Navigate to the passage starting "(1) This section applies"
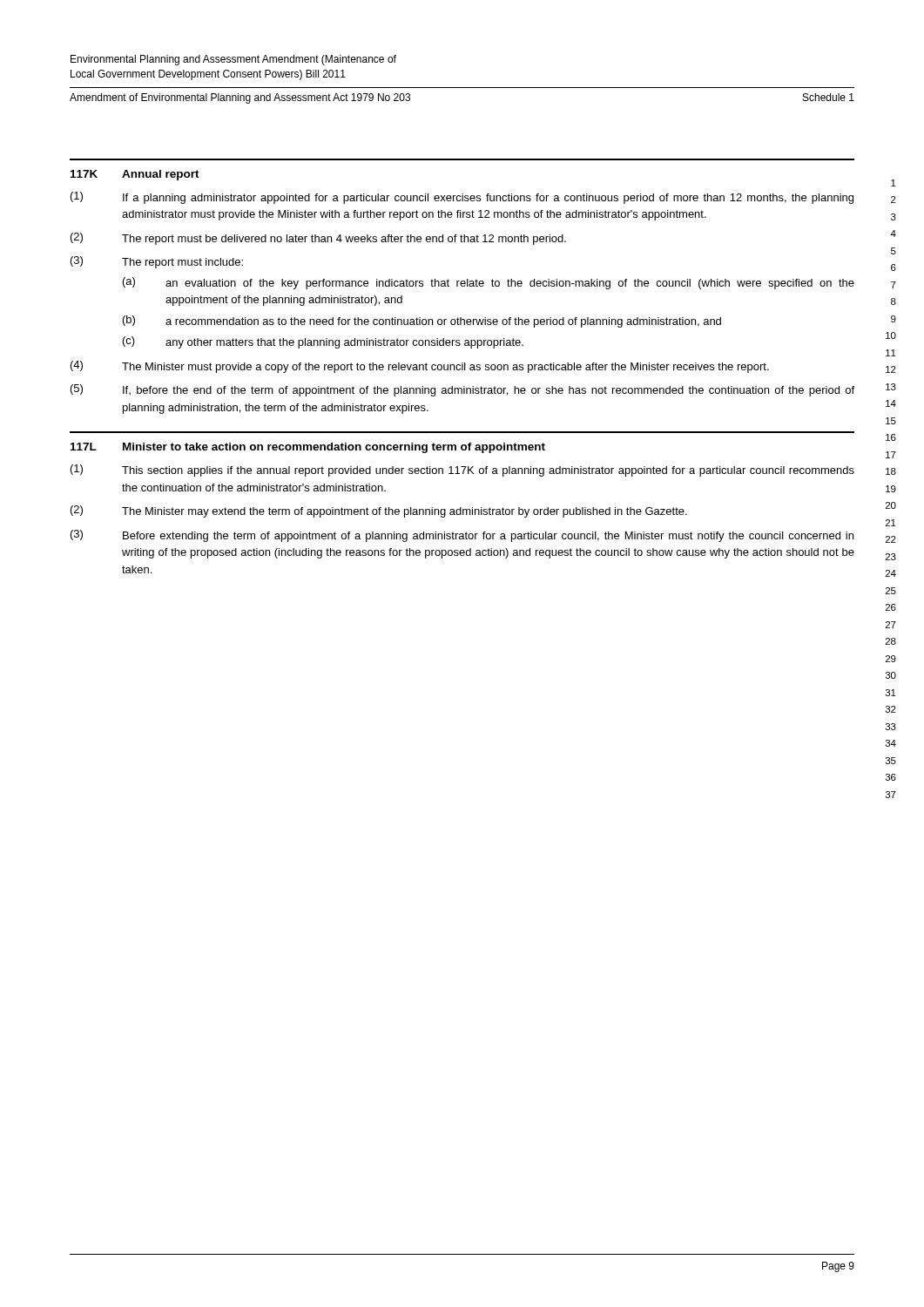 point(462,479)
